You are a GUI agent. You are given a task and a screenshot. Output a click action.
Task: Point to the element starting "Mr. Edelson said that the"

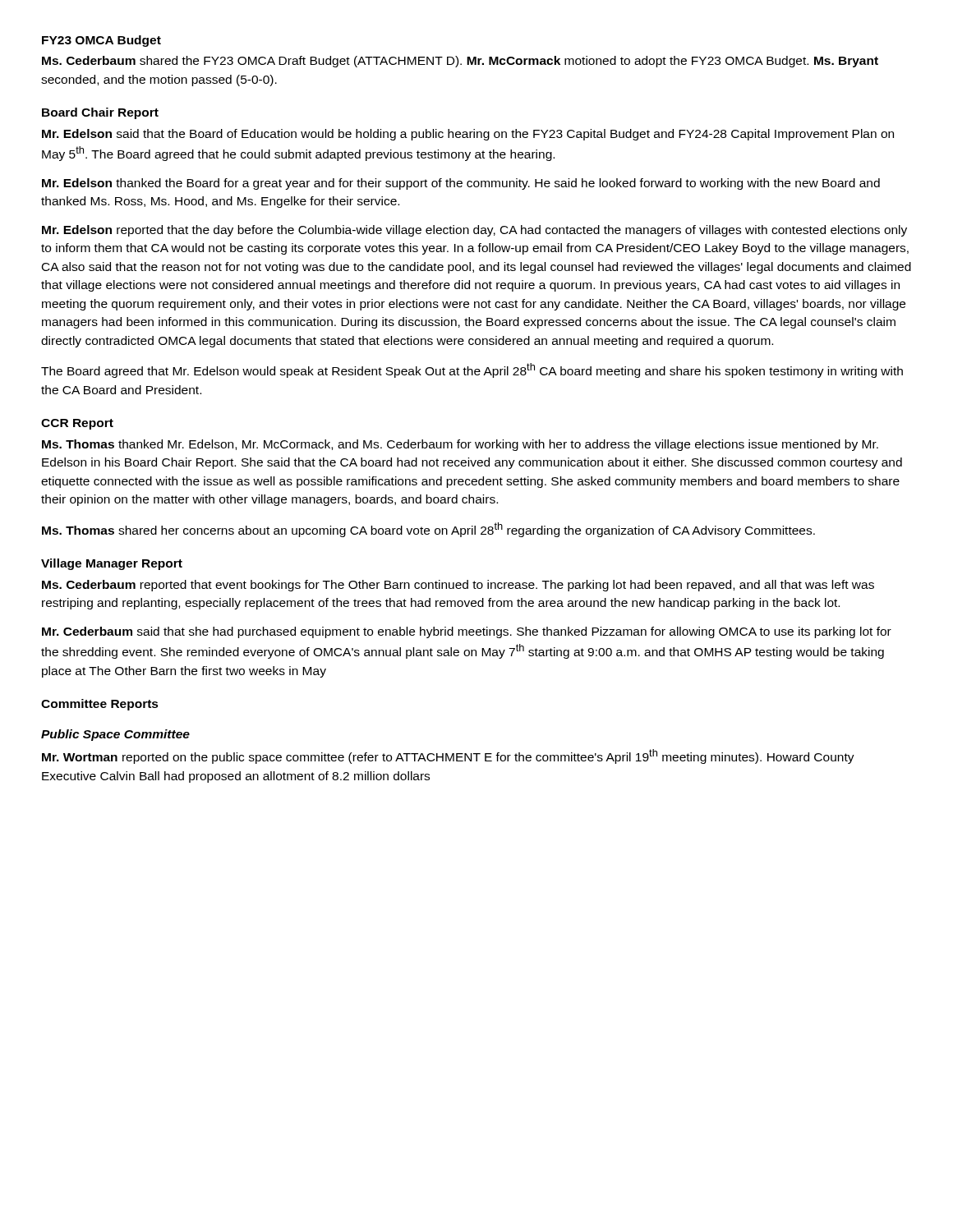468,144
